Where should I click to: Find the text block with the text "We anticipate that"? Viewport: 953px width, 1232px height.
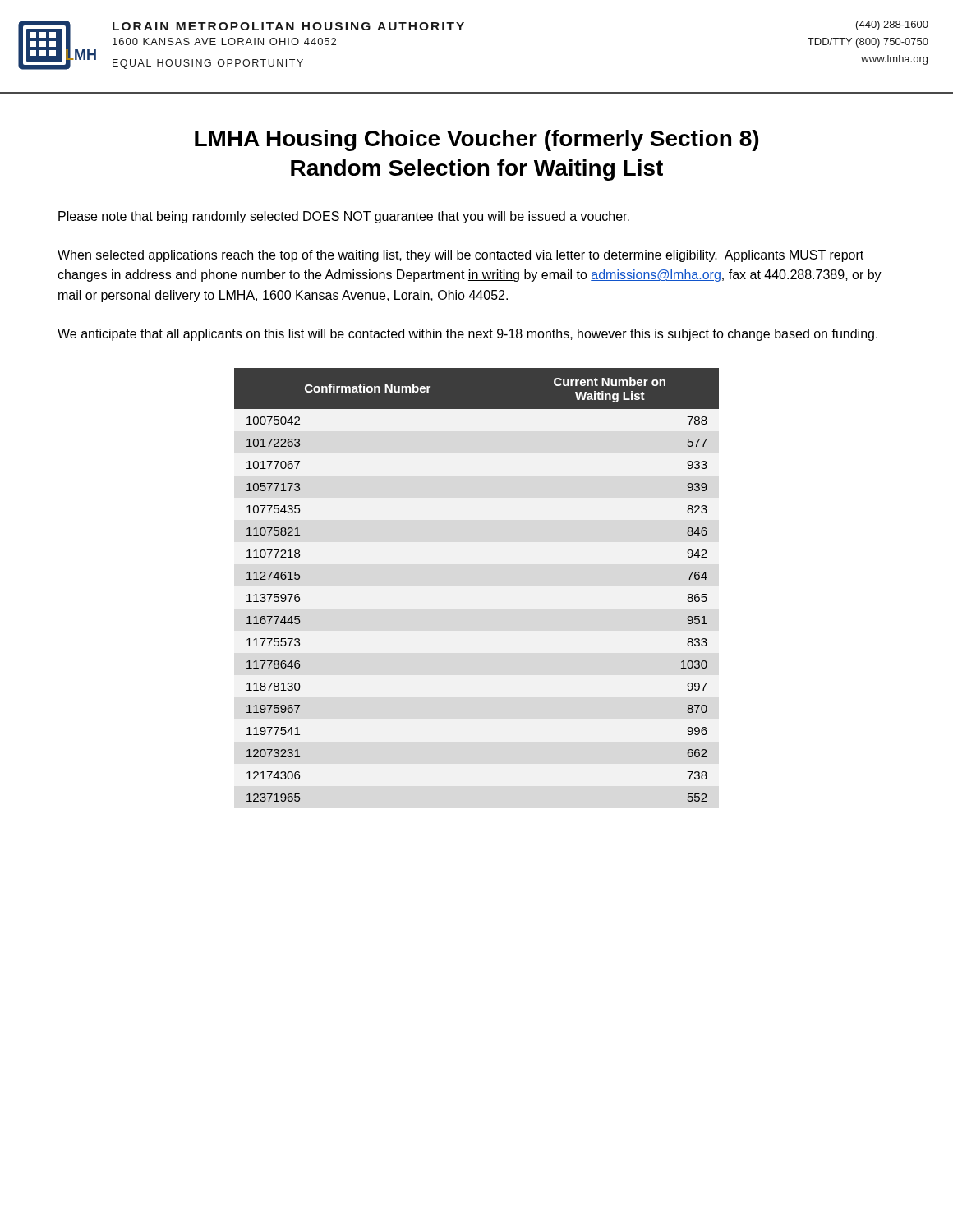pos(468,334)
